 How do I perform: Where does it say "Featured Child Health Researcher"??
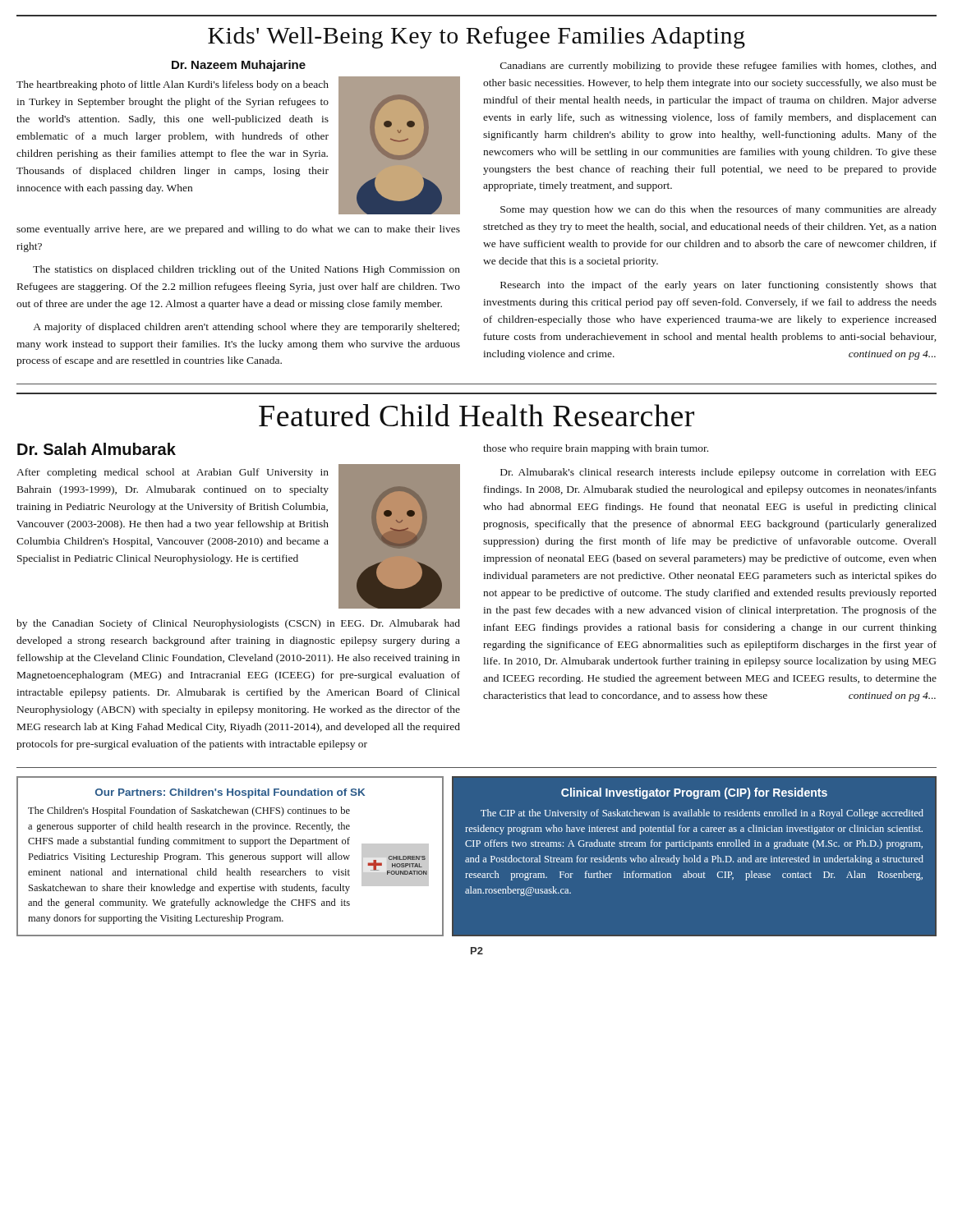(476, 416)
